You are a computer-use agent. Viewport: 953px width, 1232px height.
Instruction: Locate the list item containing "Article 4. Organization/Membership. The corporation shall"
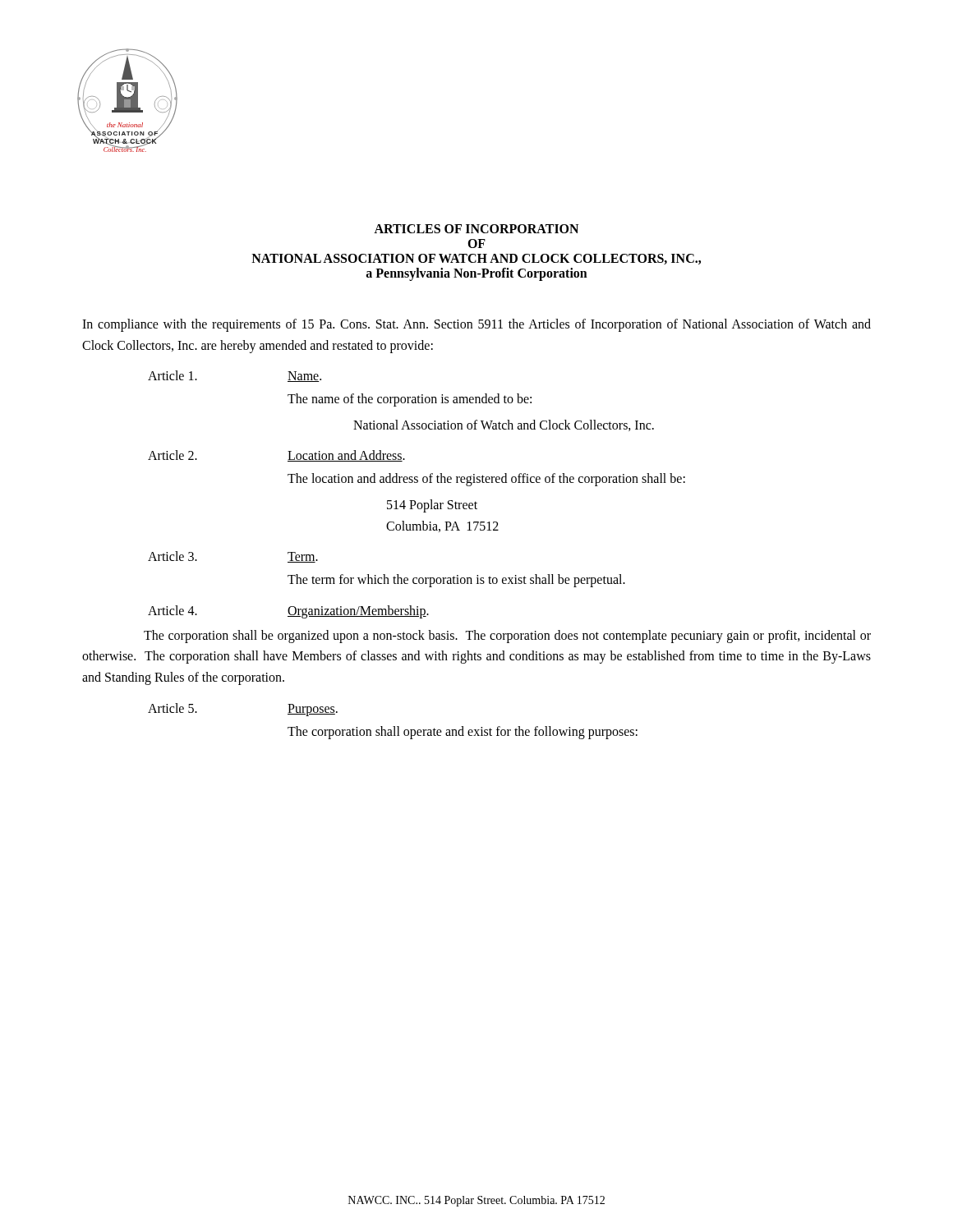tap(476, 646)
